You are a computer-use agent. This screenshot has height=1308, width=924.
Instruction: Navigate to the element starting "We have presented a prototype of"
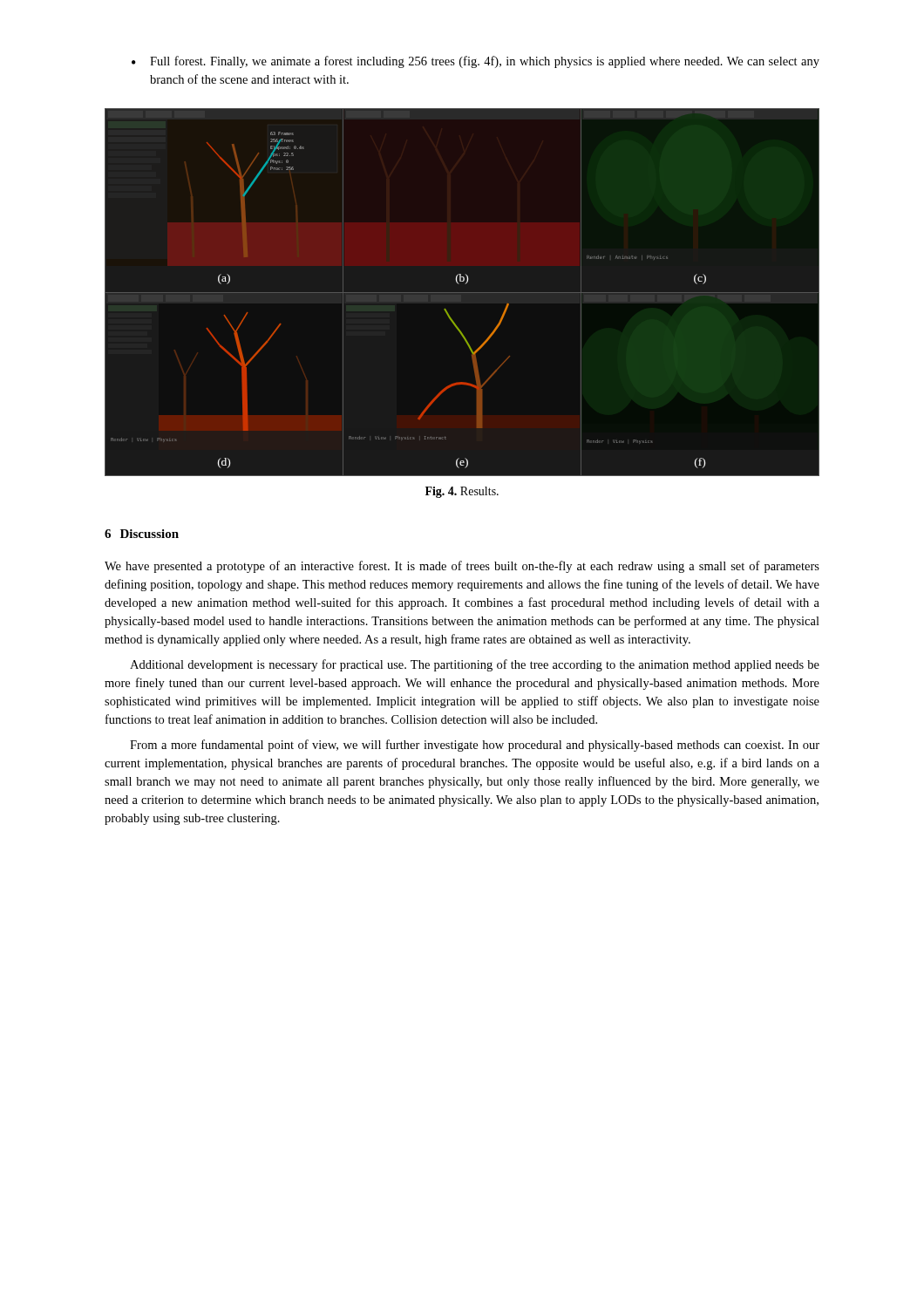coord(462,692)
